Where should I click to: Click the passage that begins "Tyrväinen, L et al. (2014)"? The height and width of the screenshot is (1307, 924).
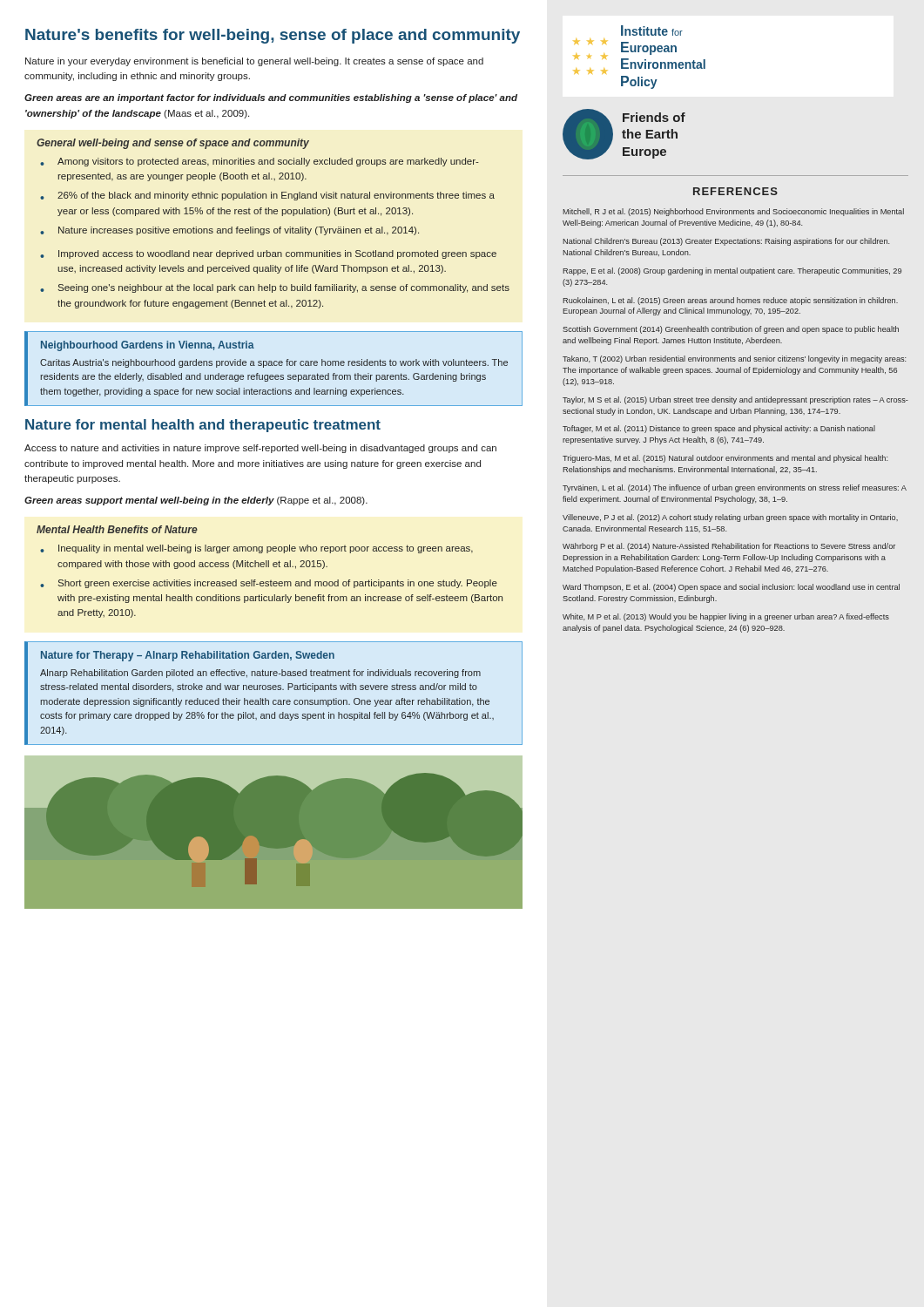[x=734, y=493]
